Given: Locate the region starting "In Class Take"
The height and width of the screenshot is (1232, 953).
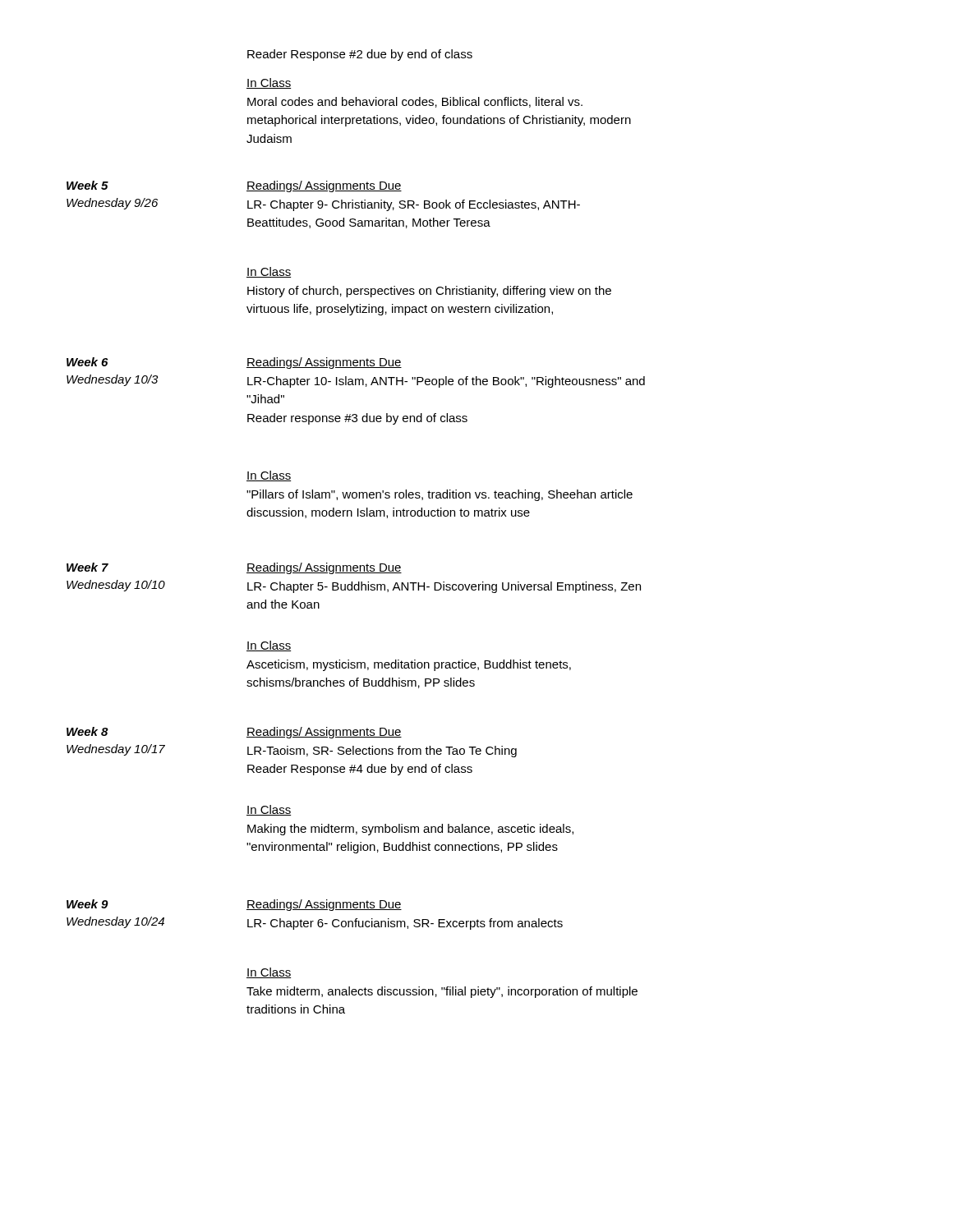Looking at the screenshot, I should (442, 991).
